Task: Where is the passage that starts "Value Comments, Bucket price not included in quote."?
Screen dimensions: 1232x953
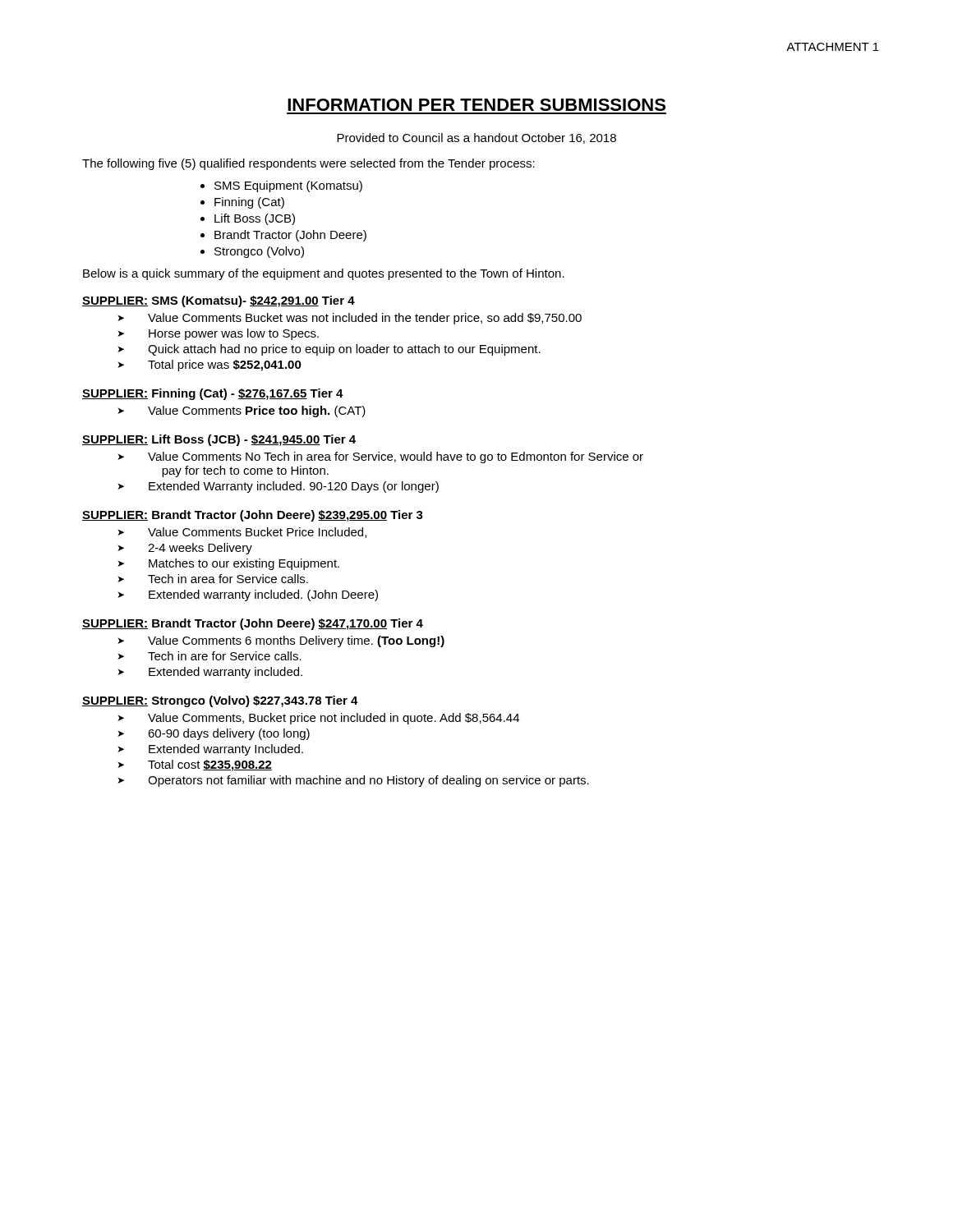Action: tap(334, 717)
